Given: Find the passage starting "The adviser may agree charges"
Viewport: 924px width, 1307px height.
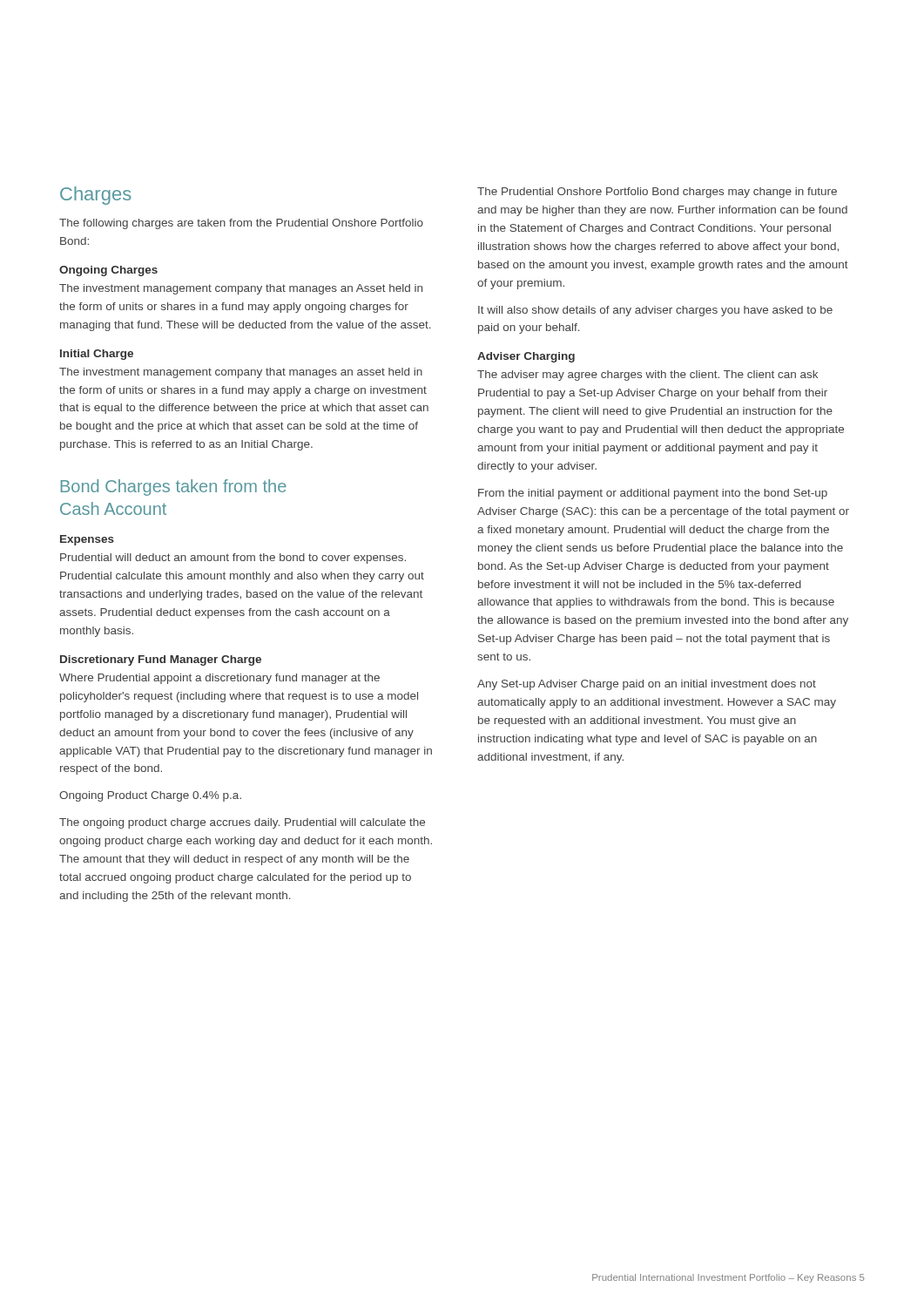Looking at the screenshot, I should click(664, 421).
